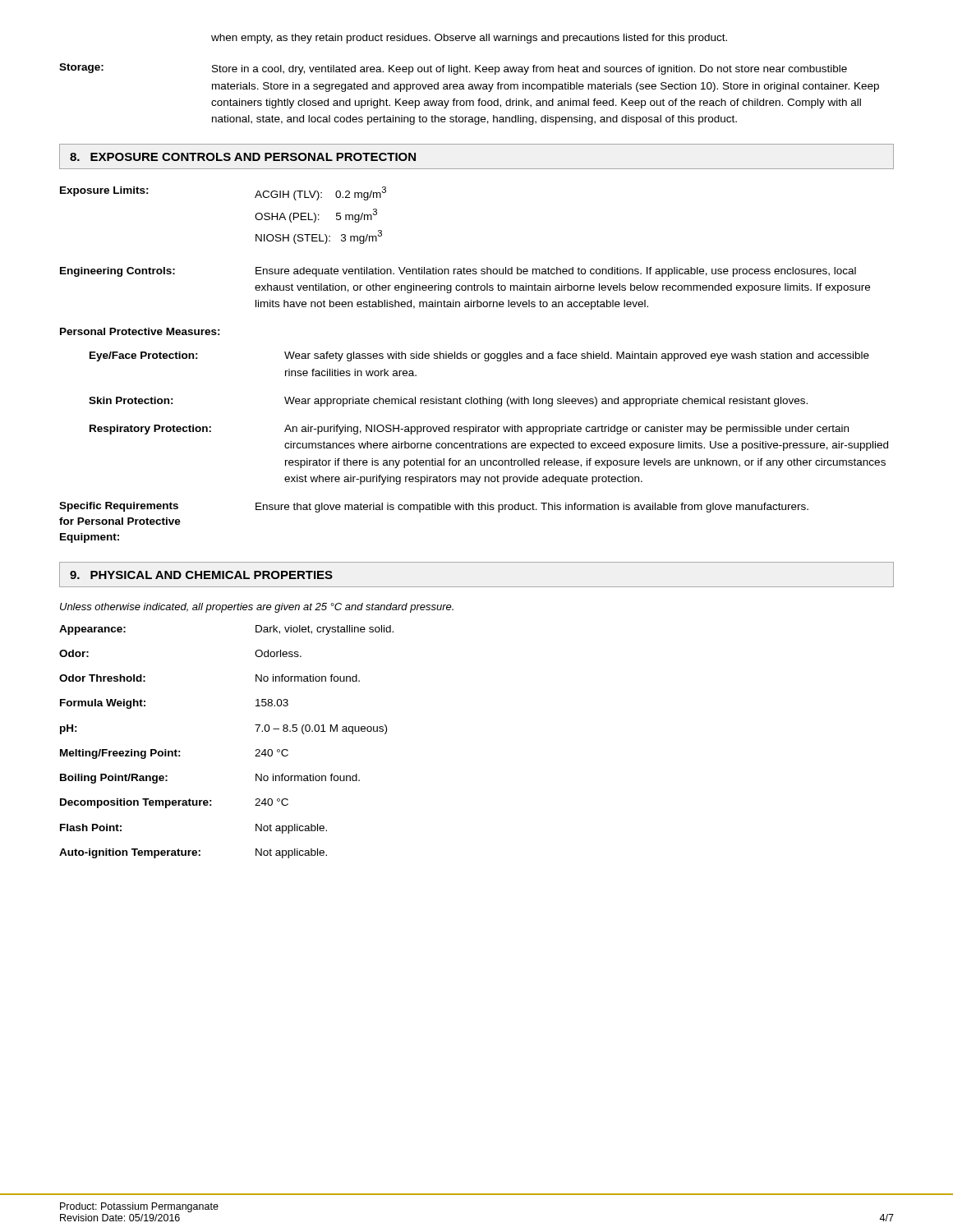
Task: Find the section header that says "9.PHYSICAL AND CHEMICAL PROPERTIES"
Action: (201, 574)
